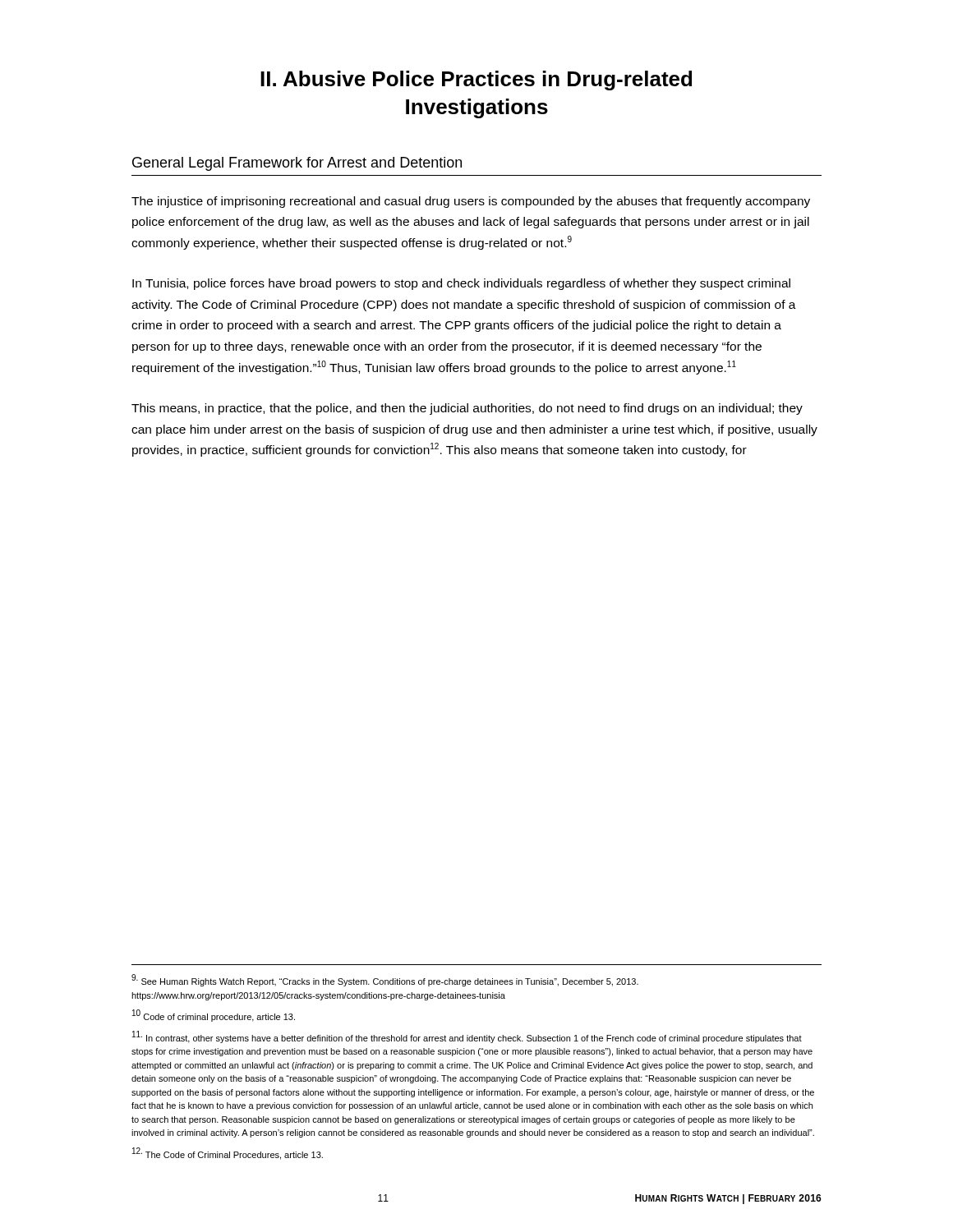Locate the block of text that opens with "10 Code of"

coord(214,1015)
